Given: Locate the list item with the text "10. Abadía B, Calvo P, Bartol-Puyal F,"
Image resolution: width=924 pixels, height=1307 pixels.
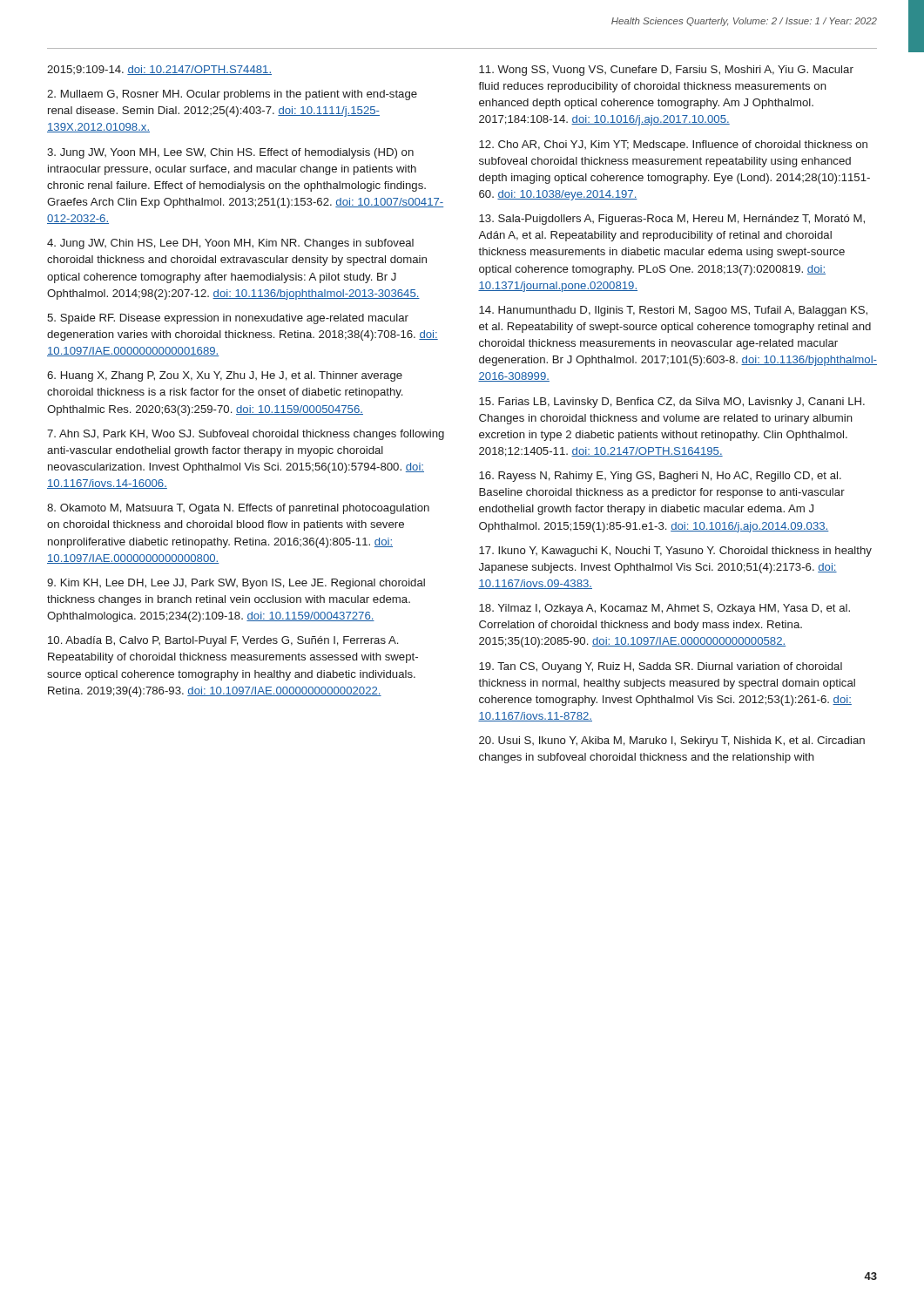Looking at the screenshot, I should [x=233, y=665].
